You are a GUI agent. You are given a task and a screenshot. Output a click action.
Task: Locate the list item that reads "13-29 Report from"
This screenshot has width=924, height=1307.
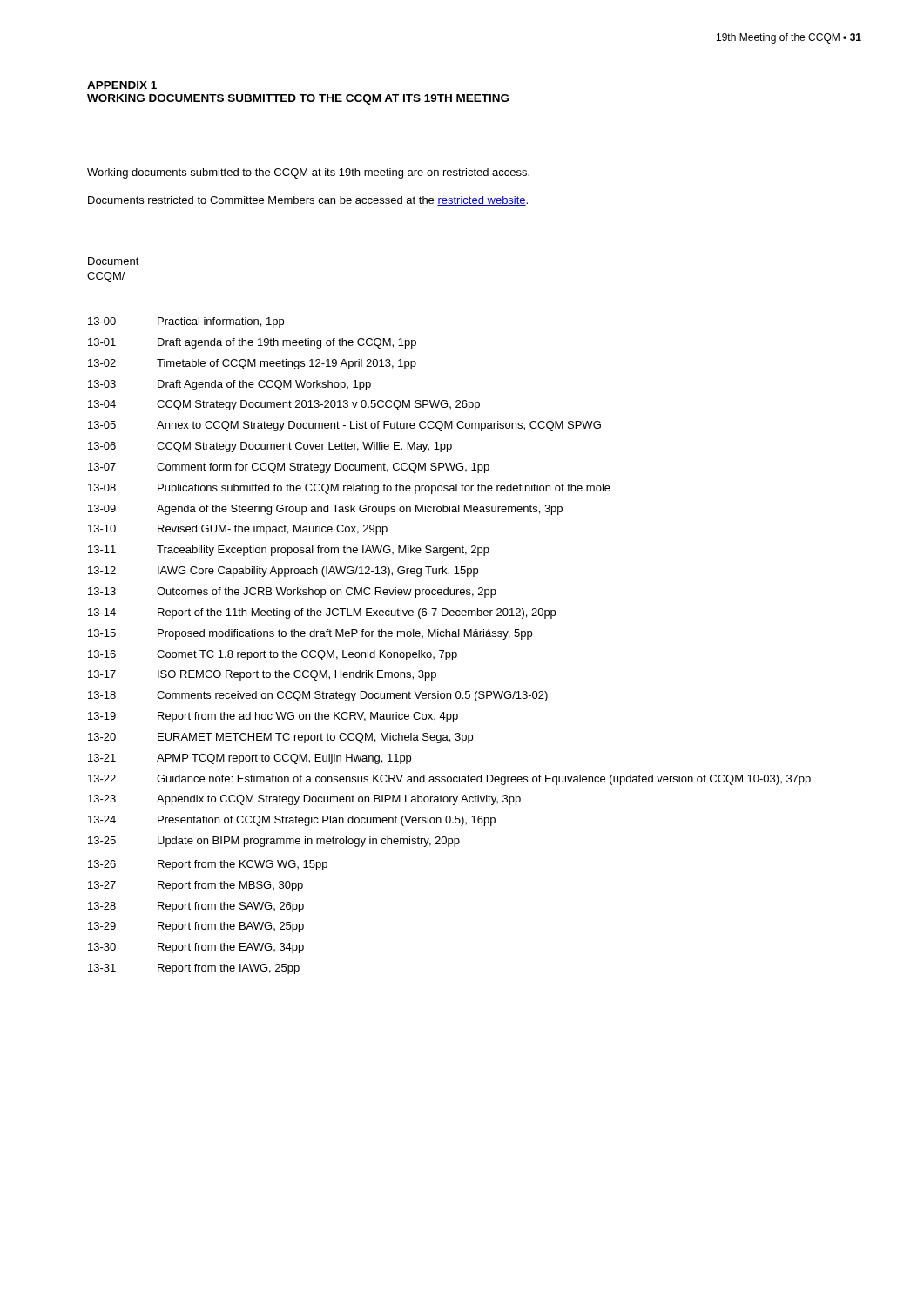pyautogui.click(x=196, y=927)
